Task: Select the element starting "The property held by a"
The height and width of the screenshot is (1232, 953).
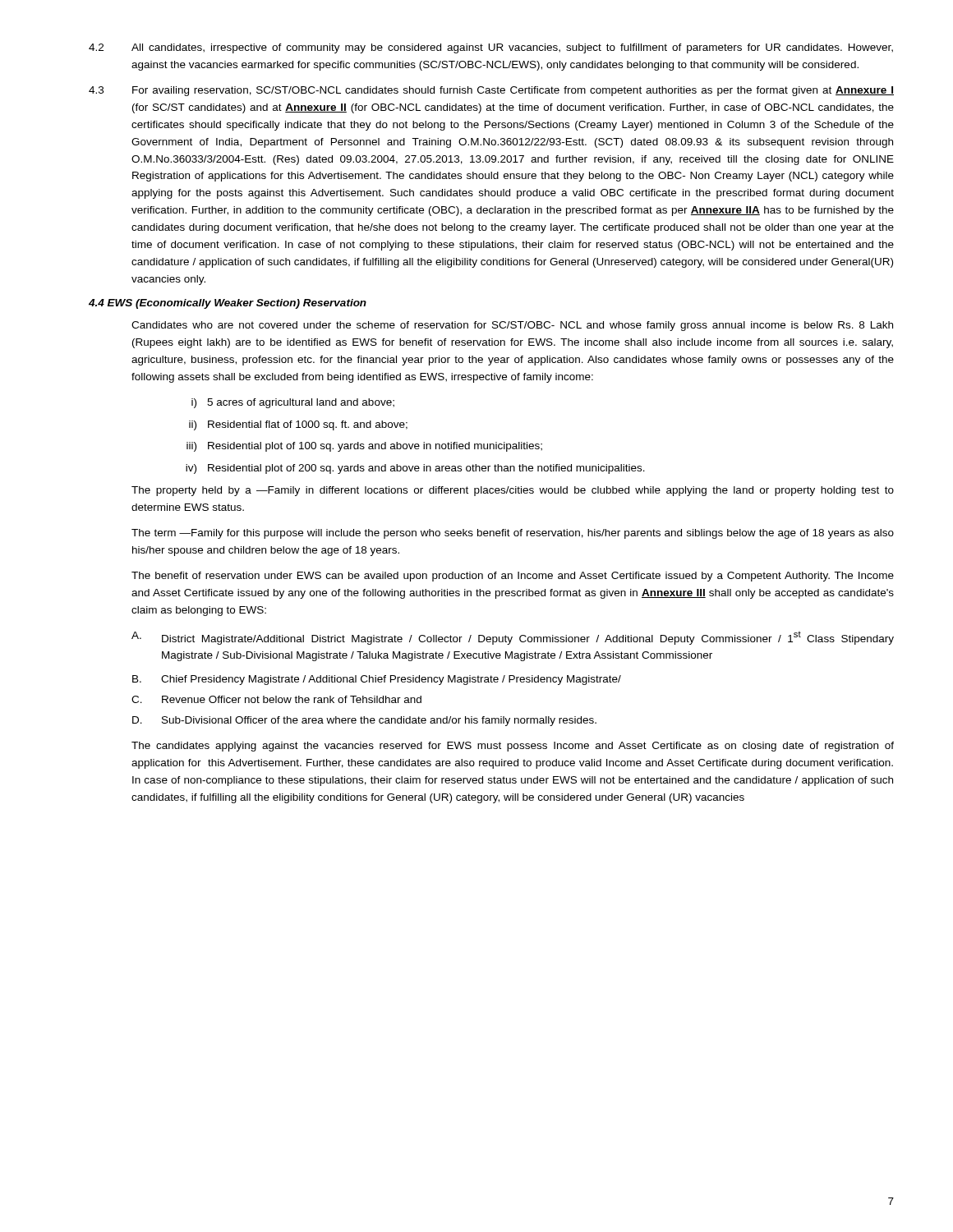Action: tap(513, 500)
